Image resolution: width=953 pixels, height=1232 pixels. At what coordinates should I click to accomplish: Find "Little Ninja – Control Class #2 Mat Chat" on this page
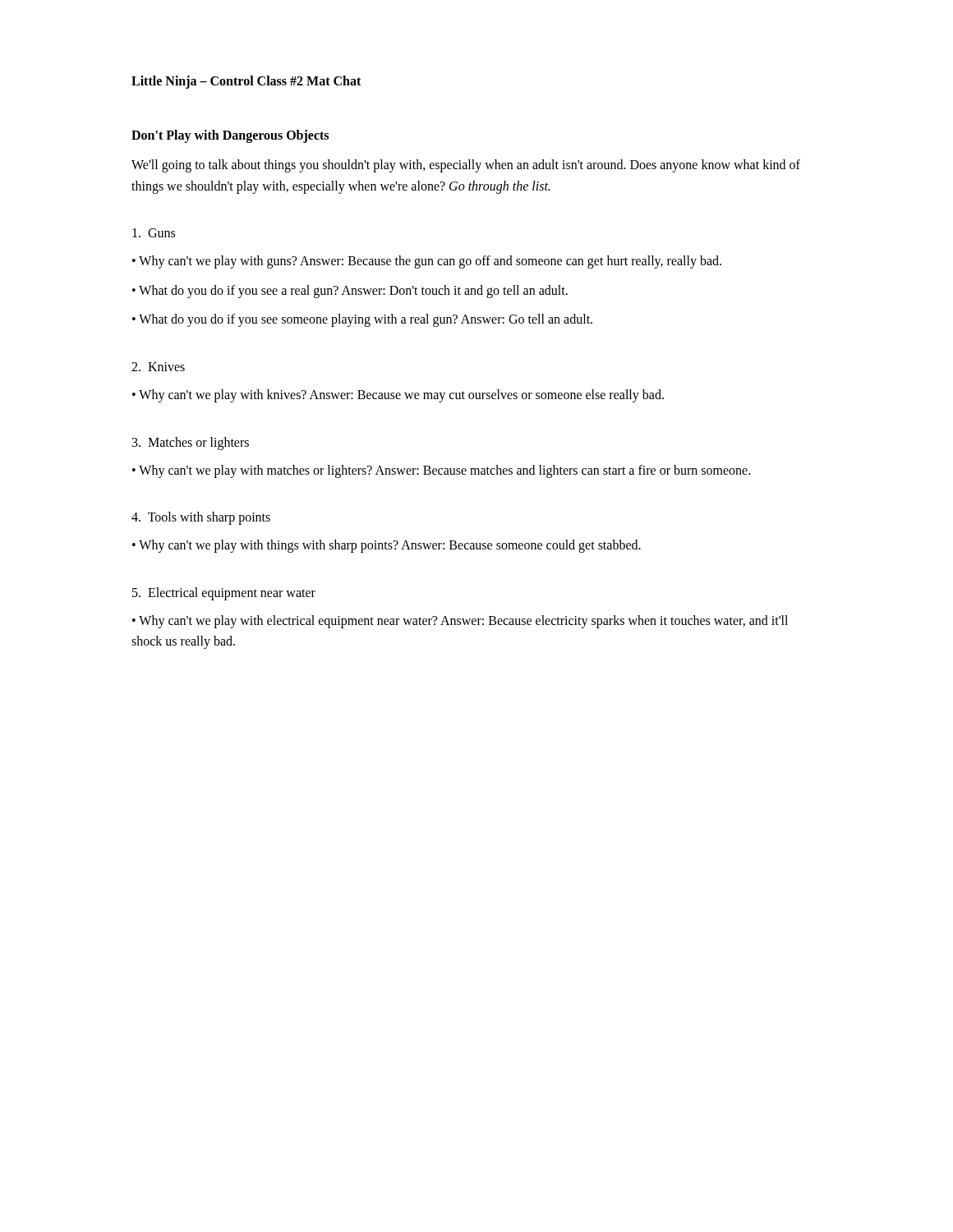click(246, 81)
